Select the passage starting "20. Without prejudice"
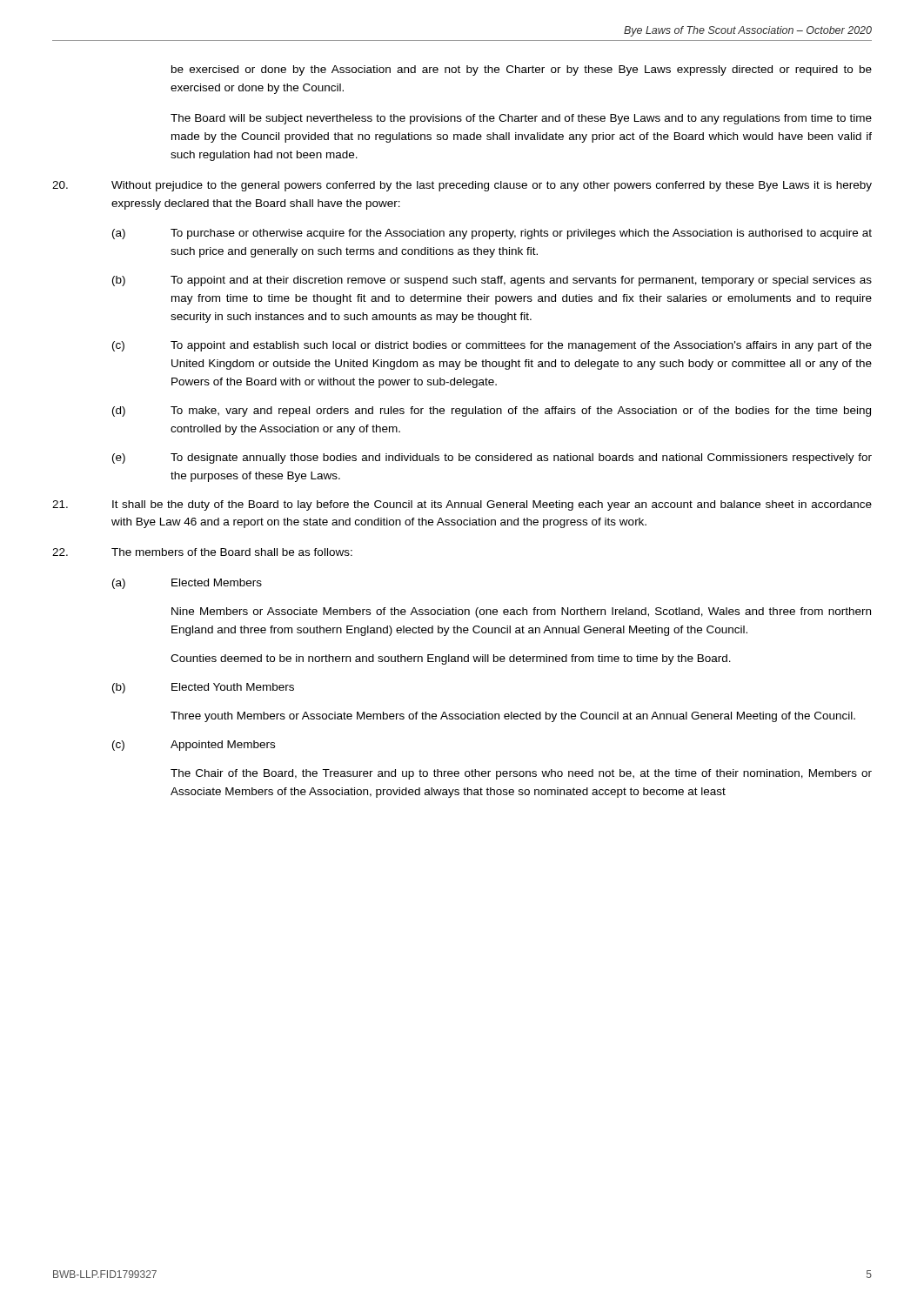Screen dimensions: 1305x924 coord(462,195)
